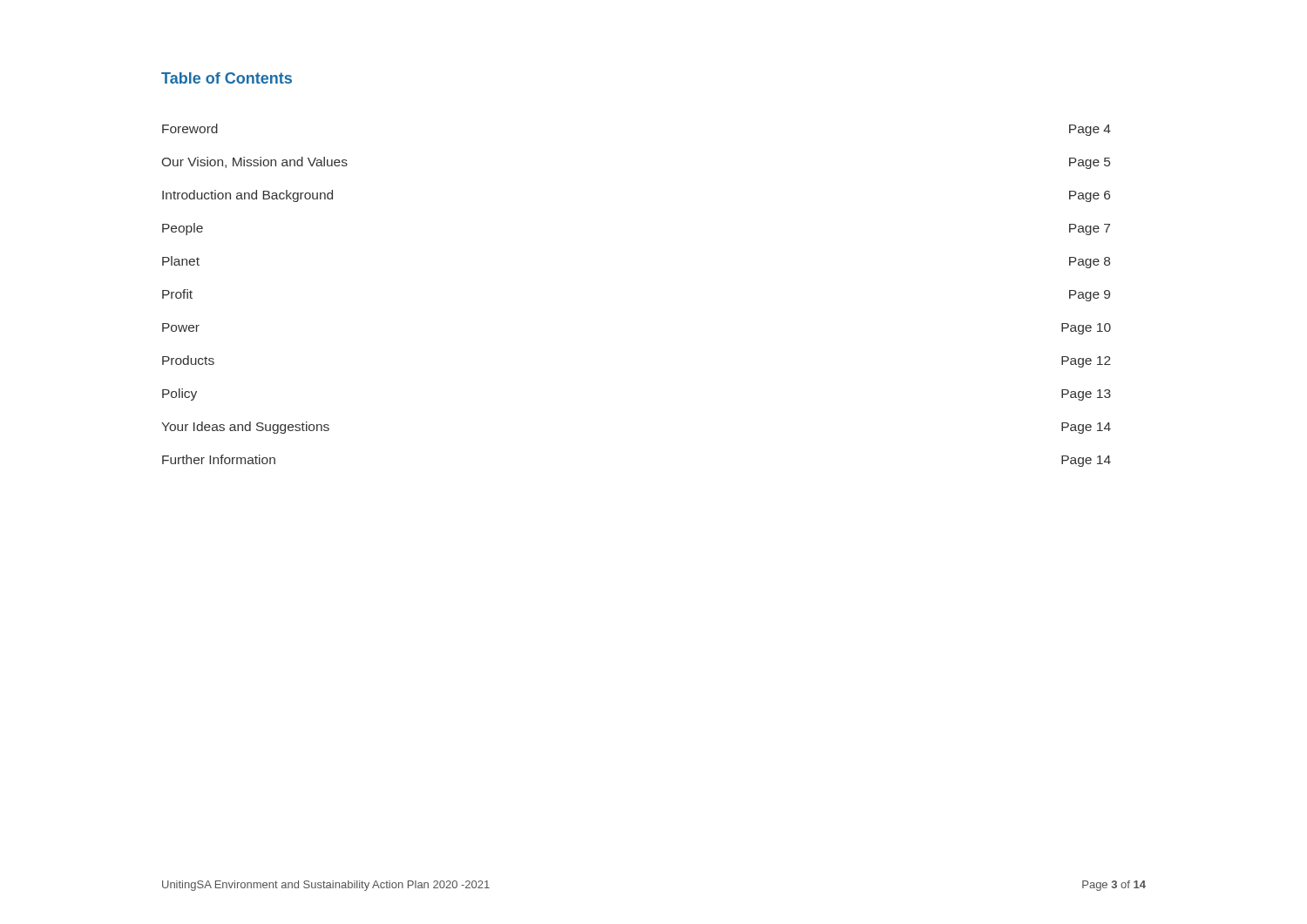1307x924 pixels.
Task: Navigate to the text block starting "Table of Contents"
Action: 227,78
